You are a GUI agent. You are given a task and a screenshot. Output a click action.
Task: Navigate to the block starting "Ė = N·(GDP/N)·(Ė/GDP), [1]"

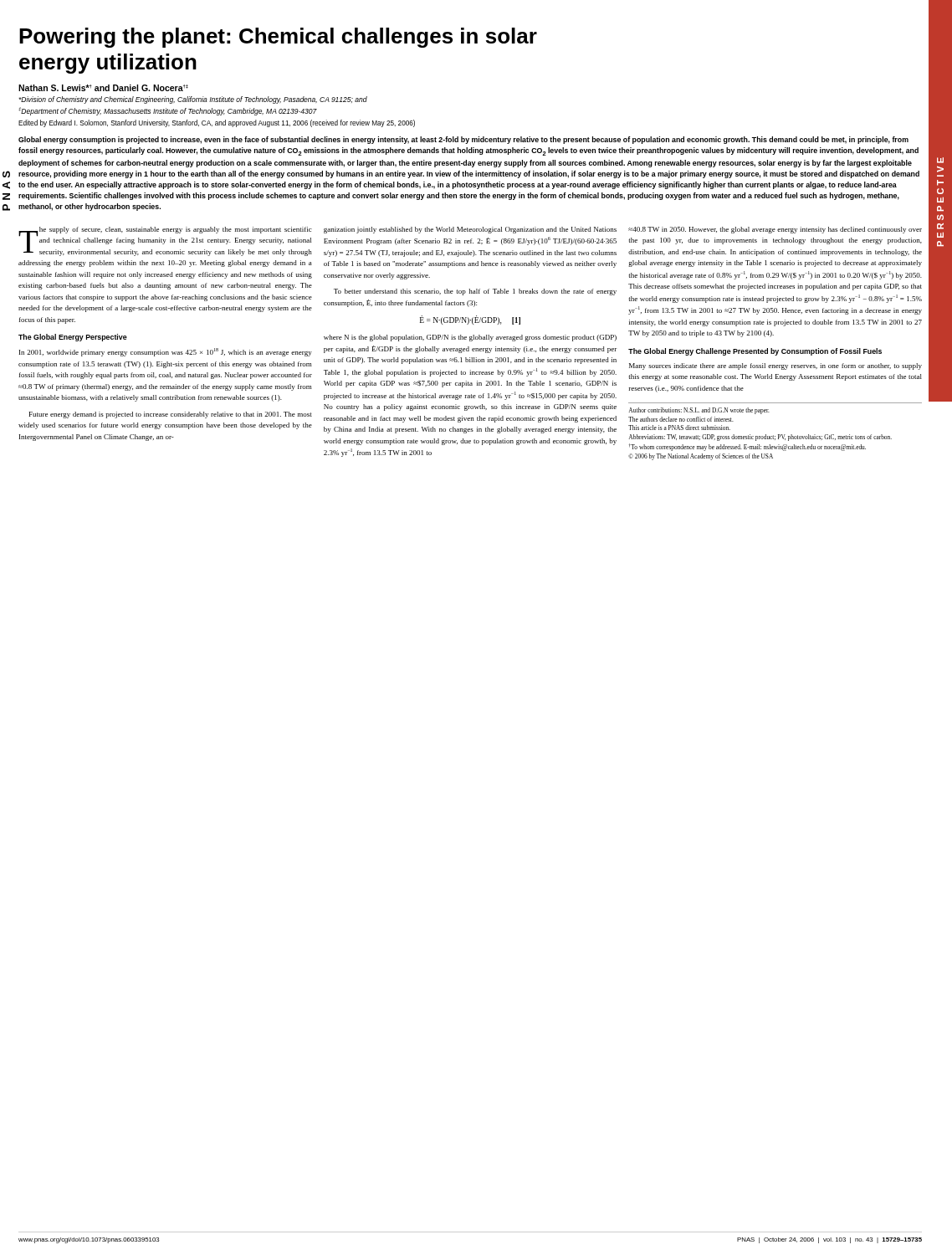[x=470, y=321]
